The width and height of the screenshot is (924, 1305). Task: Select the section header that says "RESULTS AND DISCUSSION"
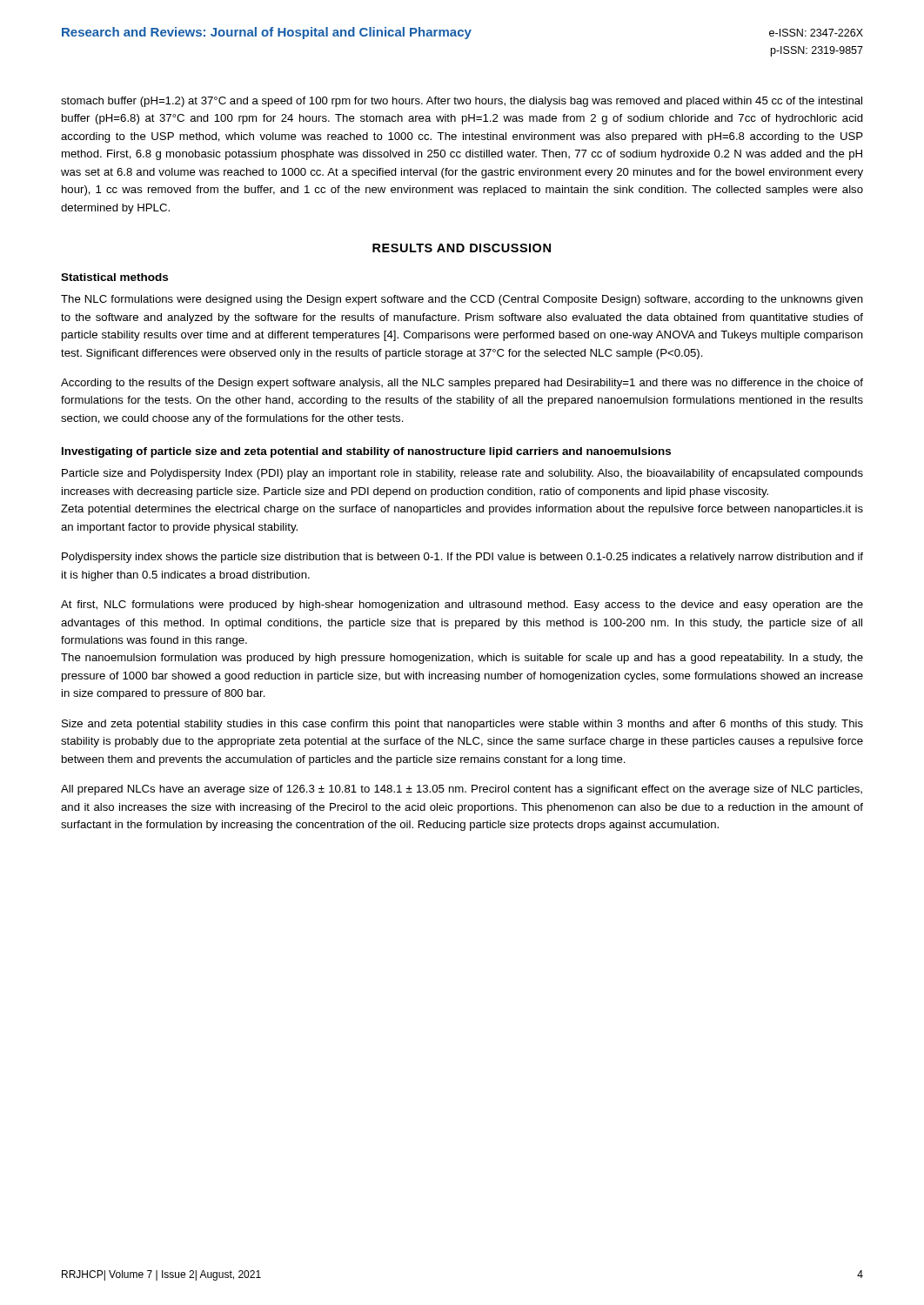tap(462, 248)
